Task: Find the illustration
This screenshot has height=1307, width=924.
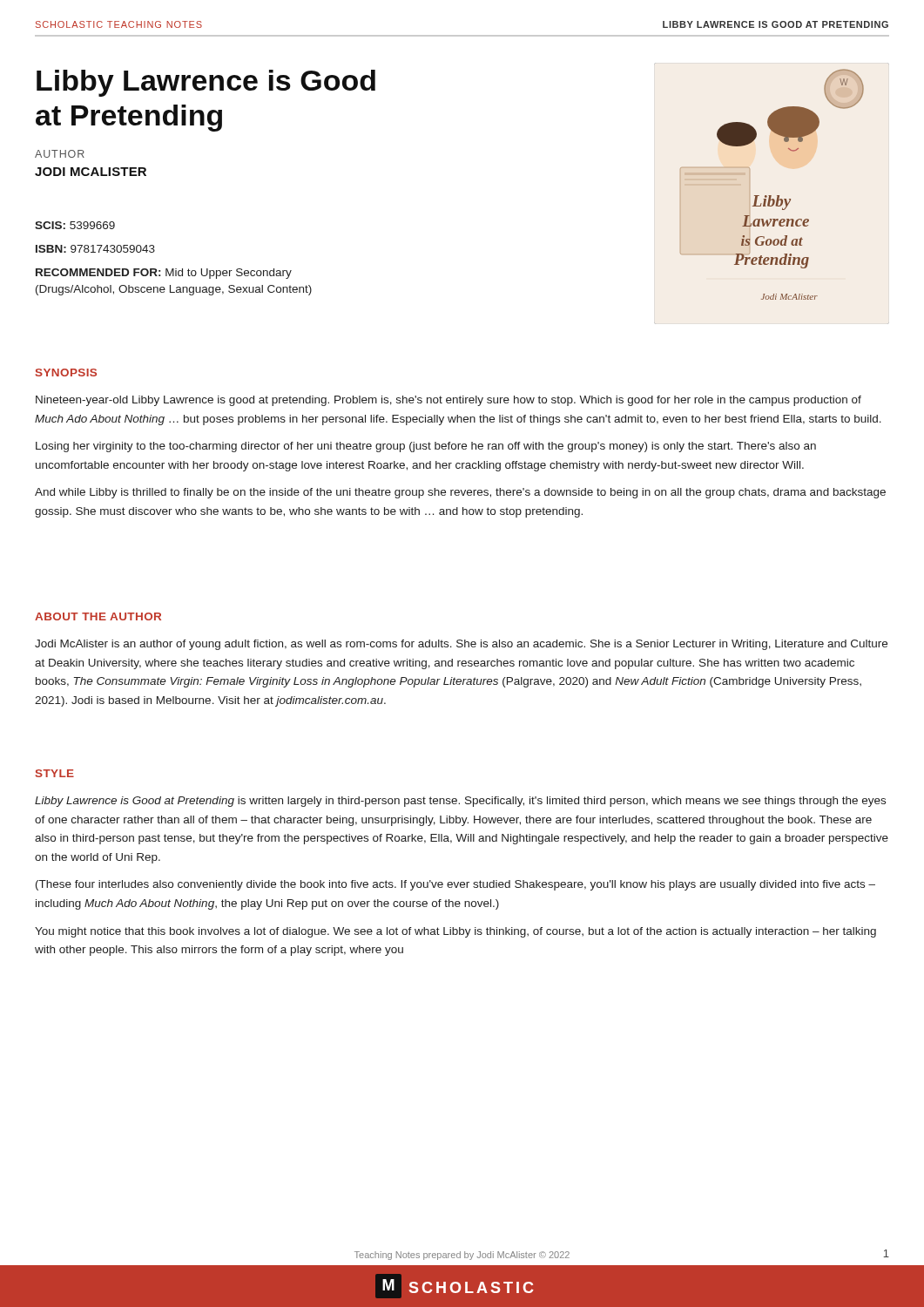Action: [x=772, y=193]
